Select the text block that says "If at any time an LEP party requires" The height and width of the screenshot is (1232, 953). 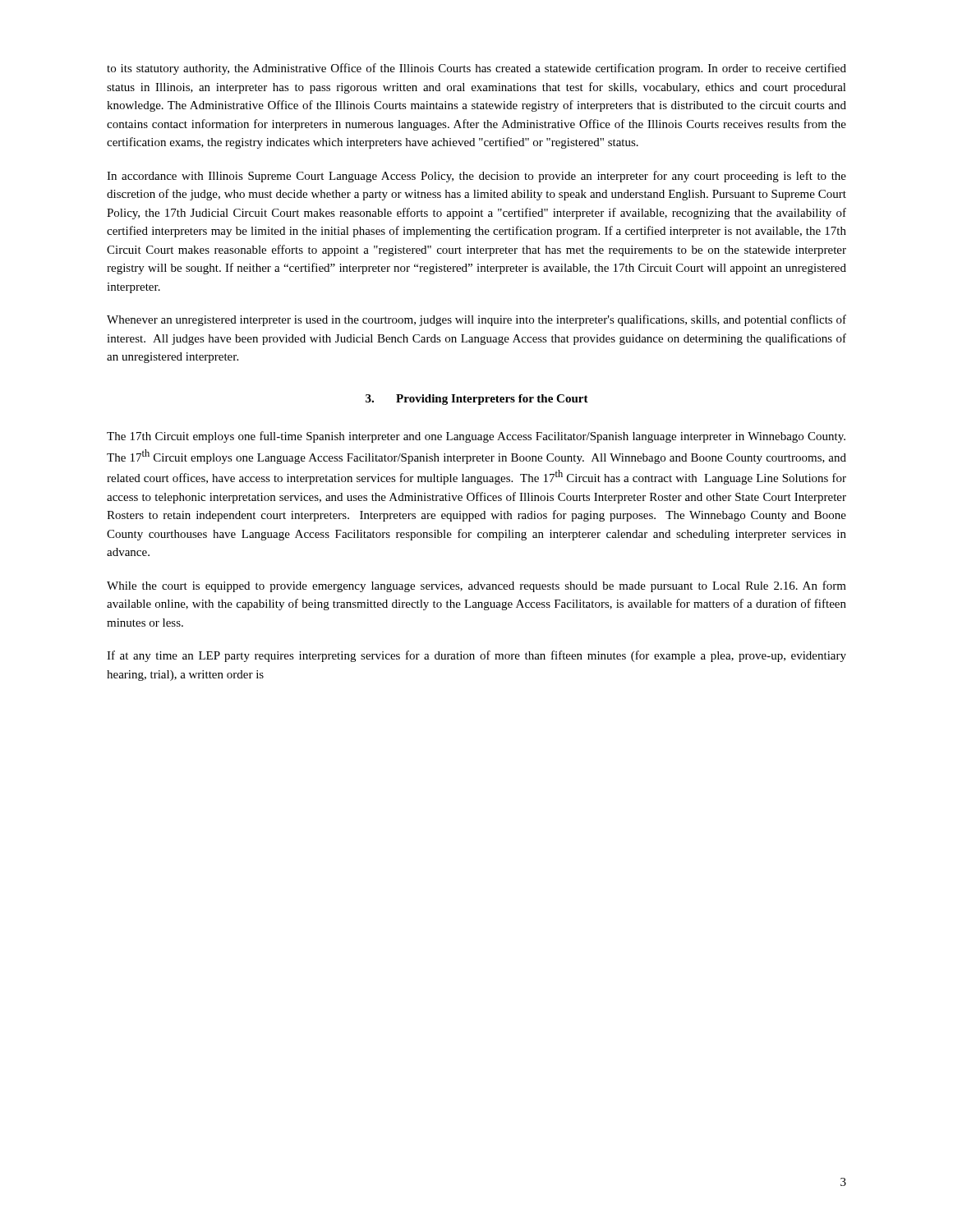[476, 665]
